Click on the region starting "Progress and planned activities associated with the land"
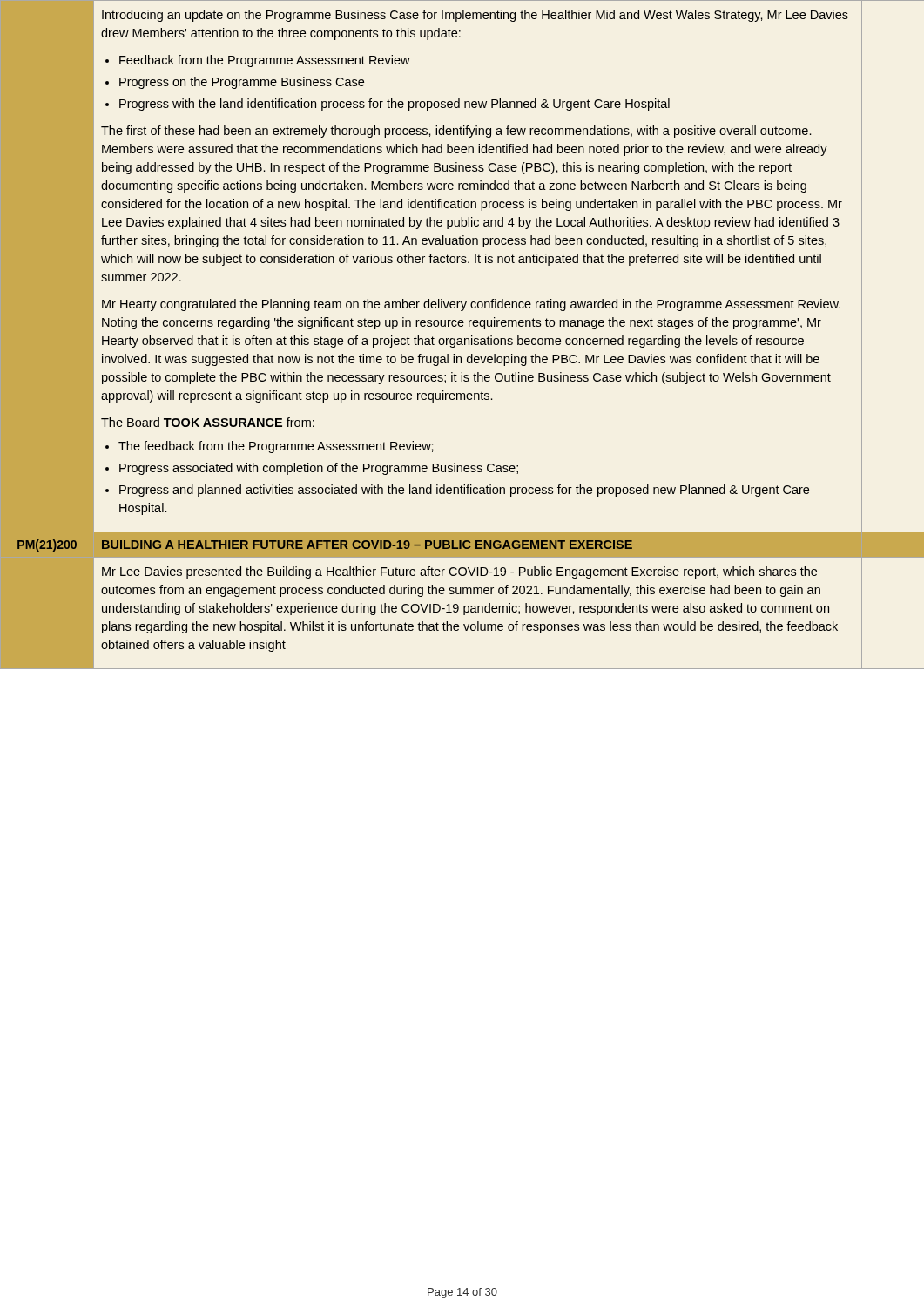The height and width of the screenshot is (1307, 924). click(x=464, y=499)
